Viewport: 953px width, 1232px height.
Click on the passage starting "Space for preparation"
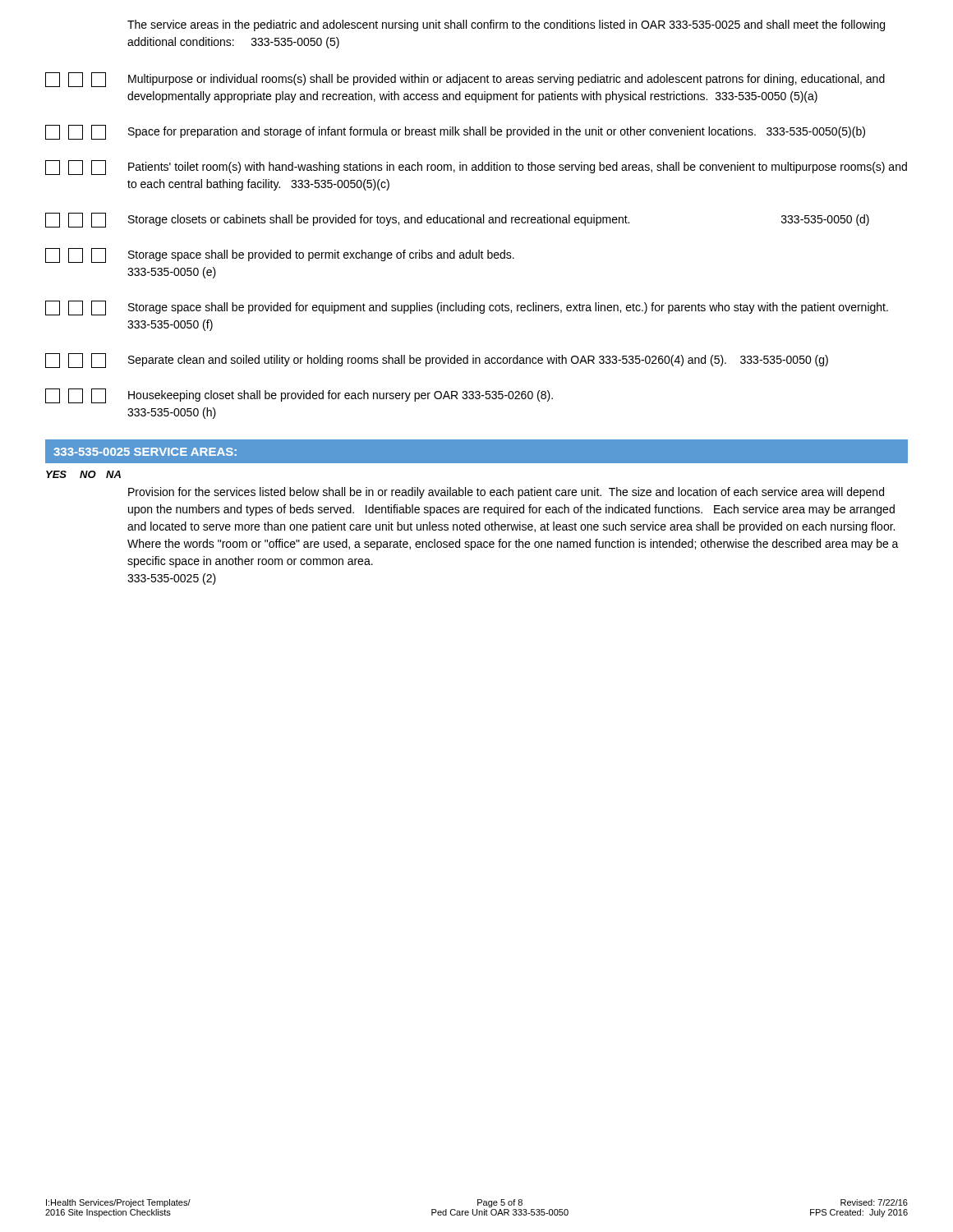(476, 132)
